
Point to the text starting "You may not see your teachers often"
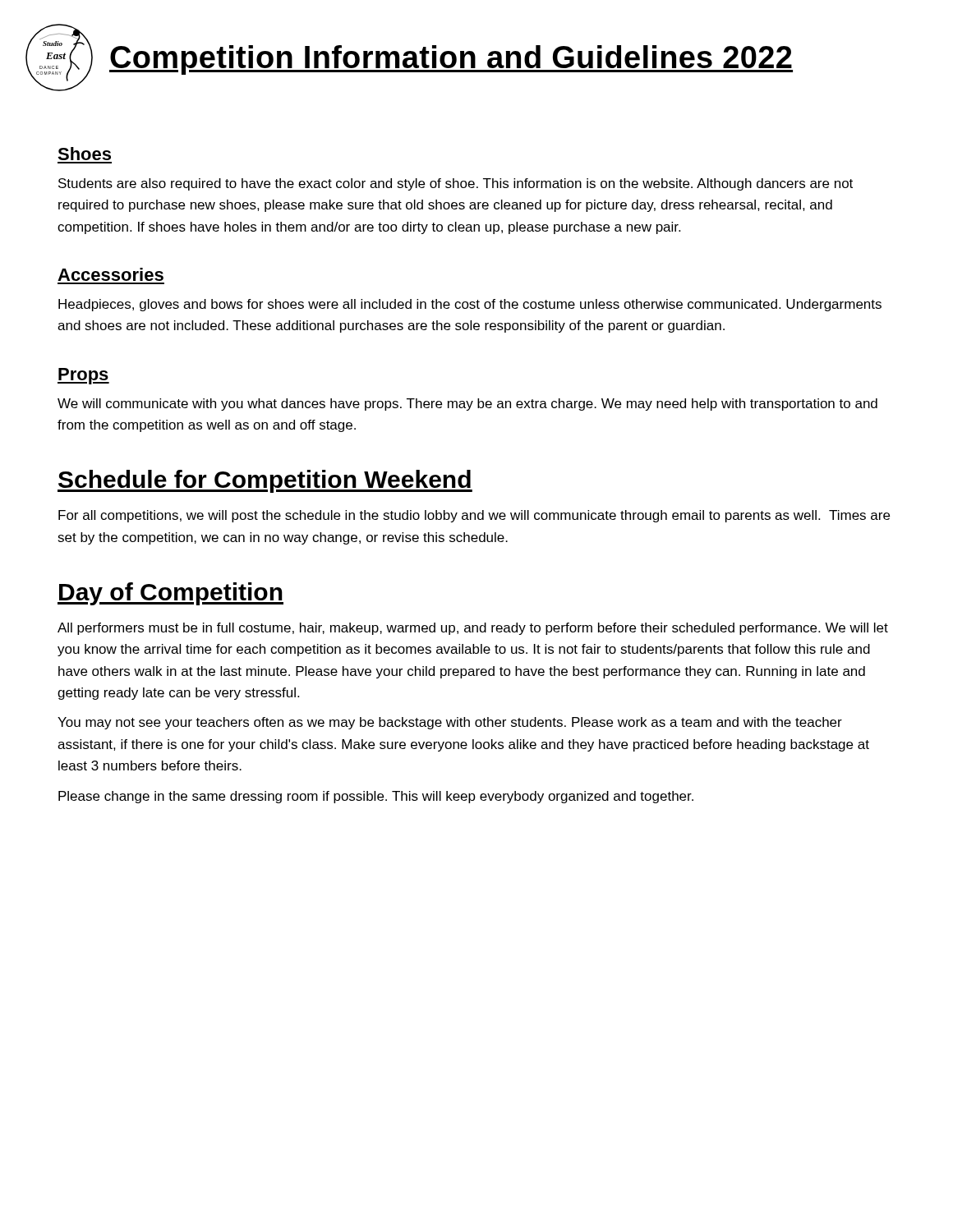[x=463, y=744]
